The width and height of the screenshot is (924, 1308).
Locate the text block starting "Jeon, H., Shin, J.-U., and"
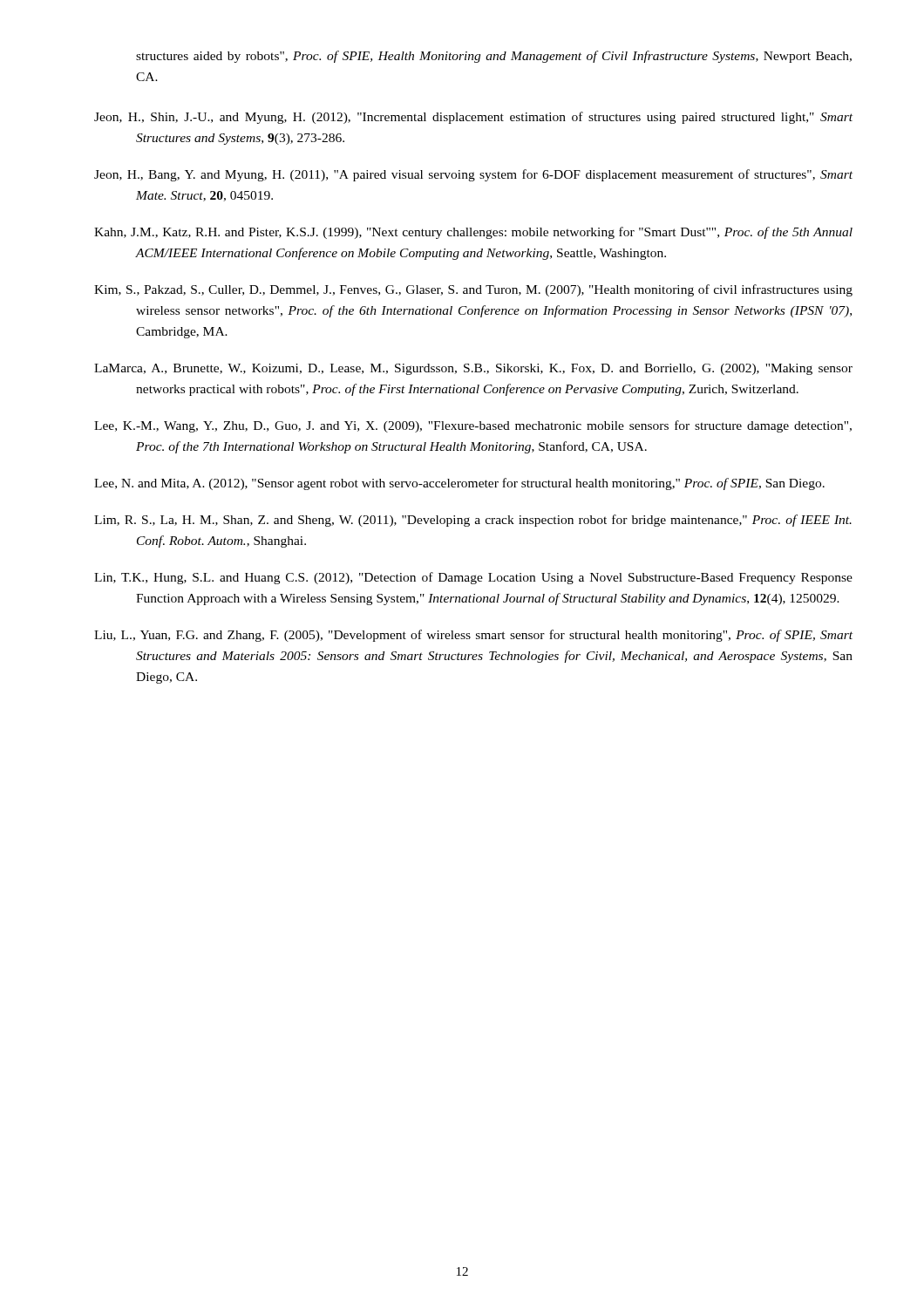click(473, 127)
